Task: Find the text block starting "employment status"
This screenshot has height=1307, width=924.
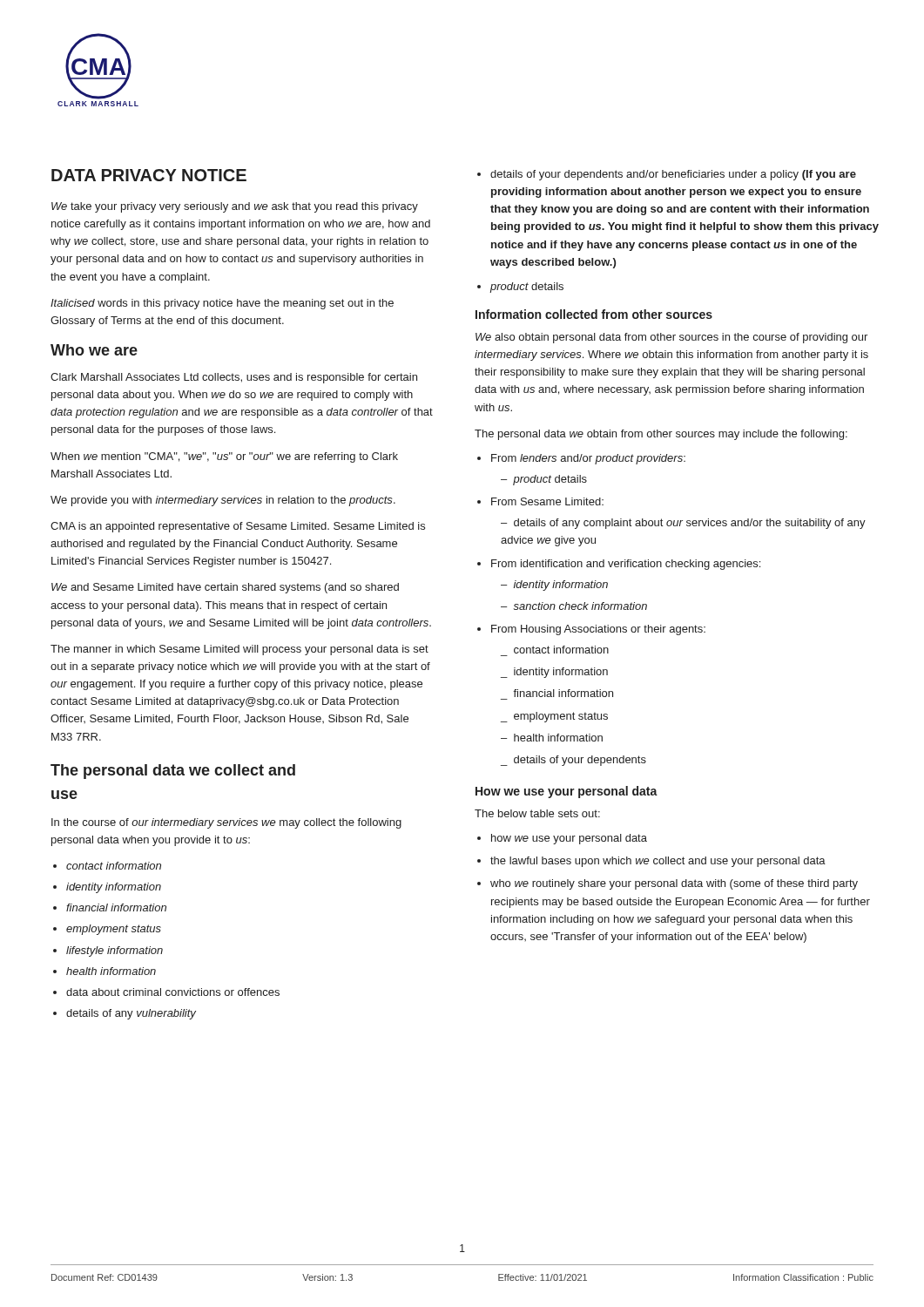Action: click(114, 929)
